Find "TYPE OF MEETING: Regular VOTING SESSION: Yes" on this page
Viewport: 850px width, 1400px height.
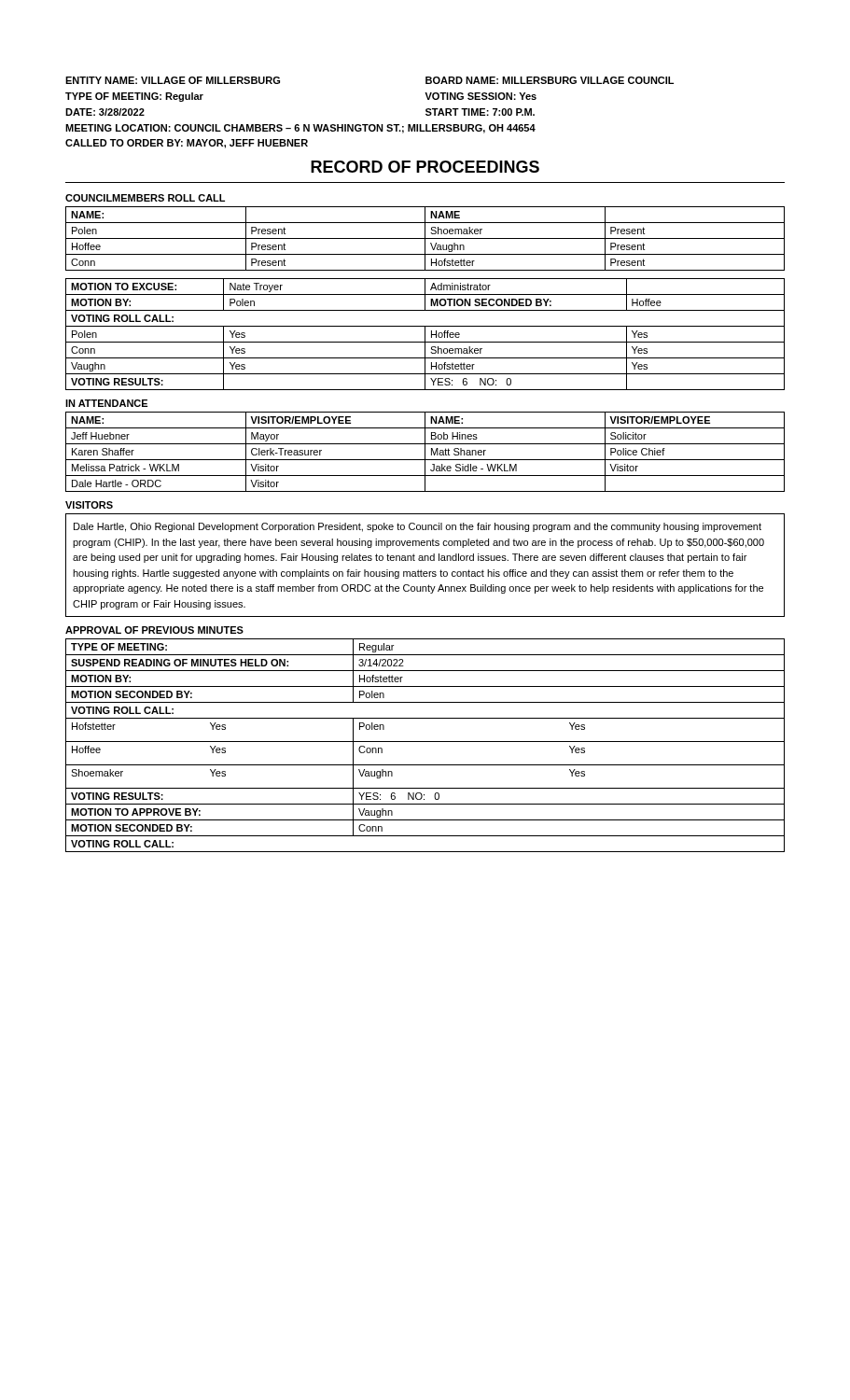[x=425, y=96]
